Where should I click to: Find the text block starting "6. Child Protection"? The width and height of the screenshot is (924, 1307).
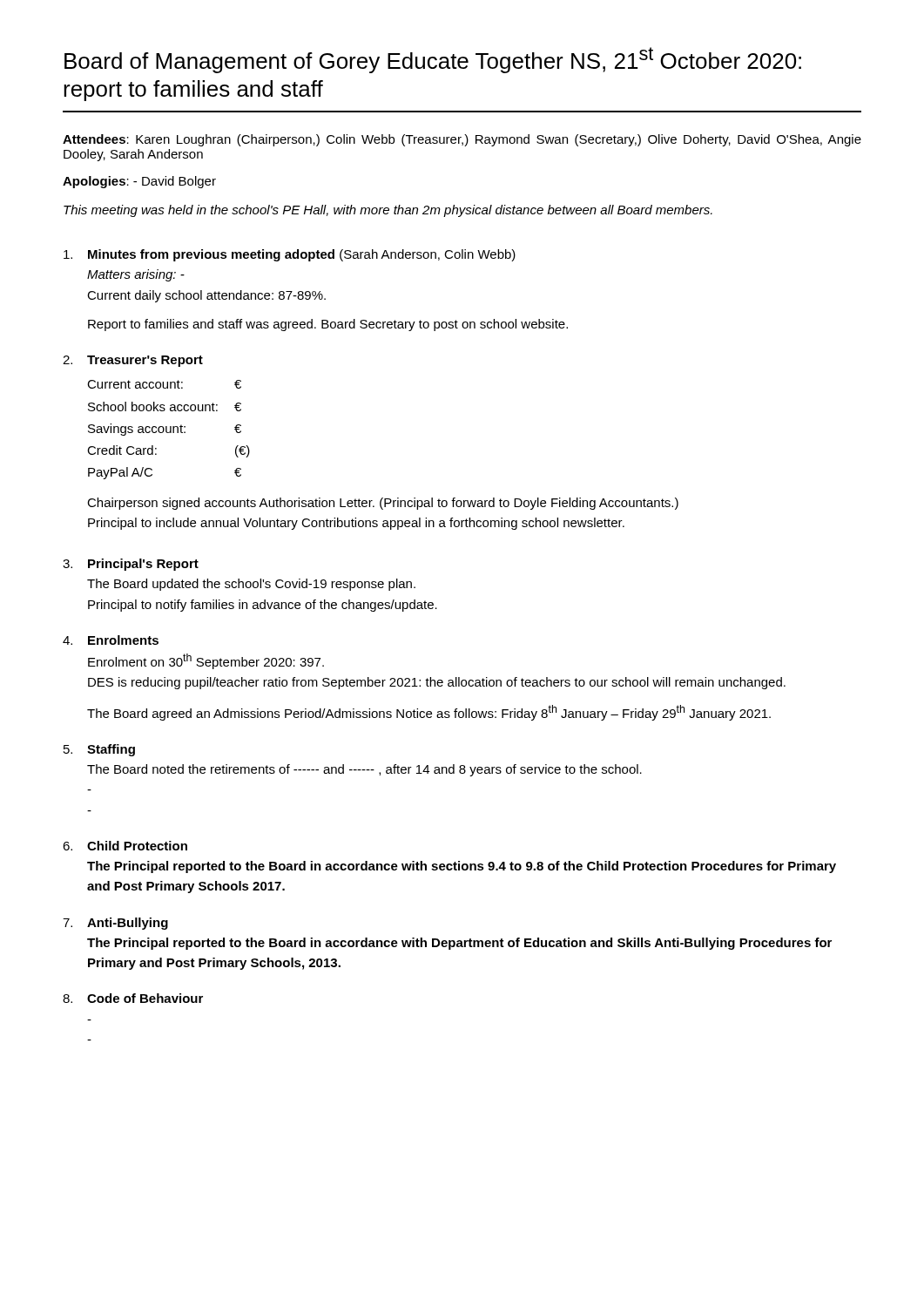[462, 866]
